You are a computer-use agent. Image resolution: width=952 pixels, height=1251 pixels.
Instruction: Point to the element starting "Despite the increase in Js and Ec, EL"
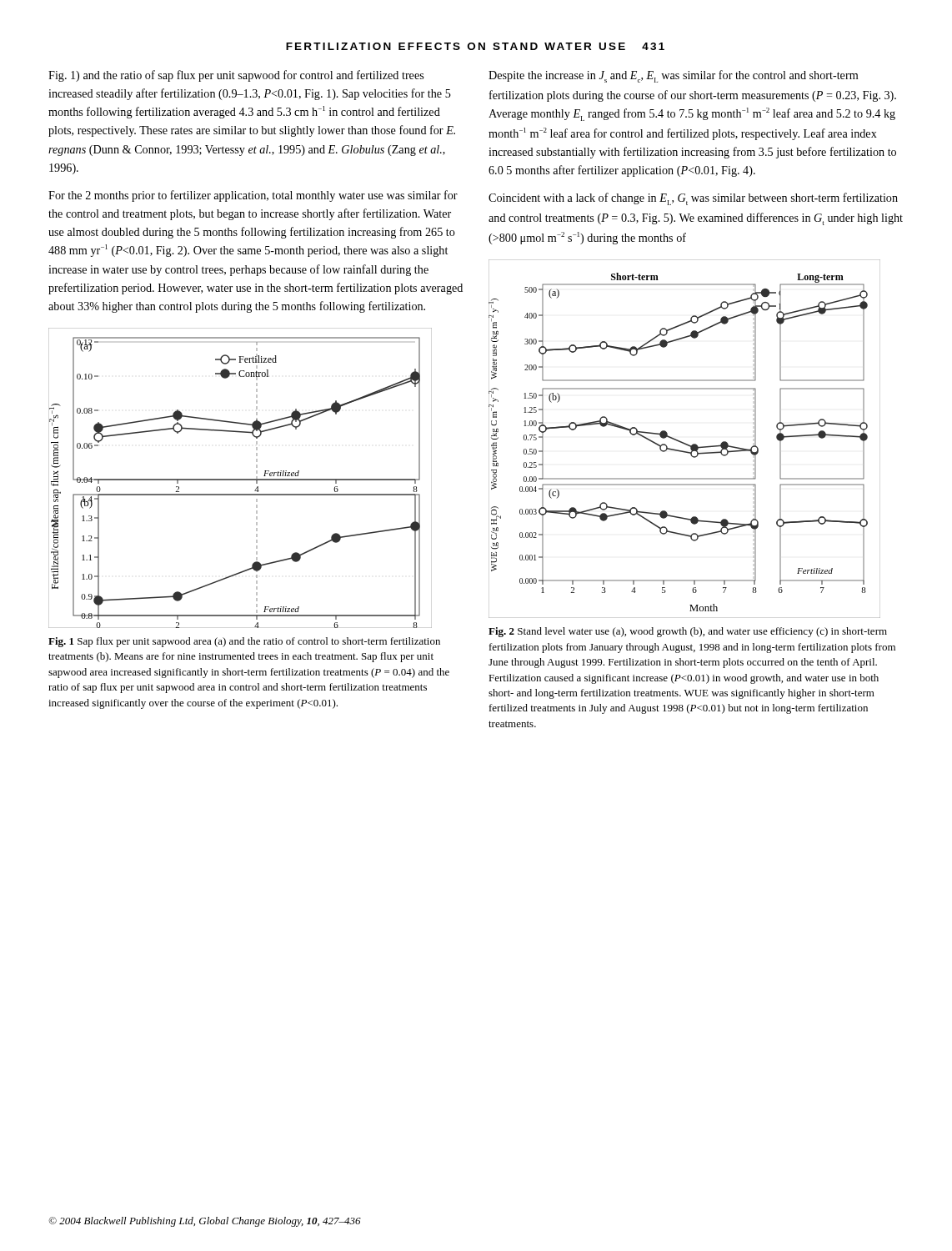pyautogui.click(x=693, y=123)
